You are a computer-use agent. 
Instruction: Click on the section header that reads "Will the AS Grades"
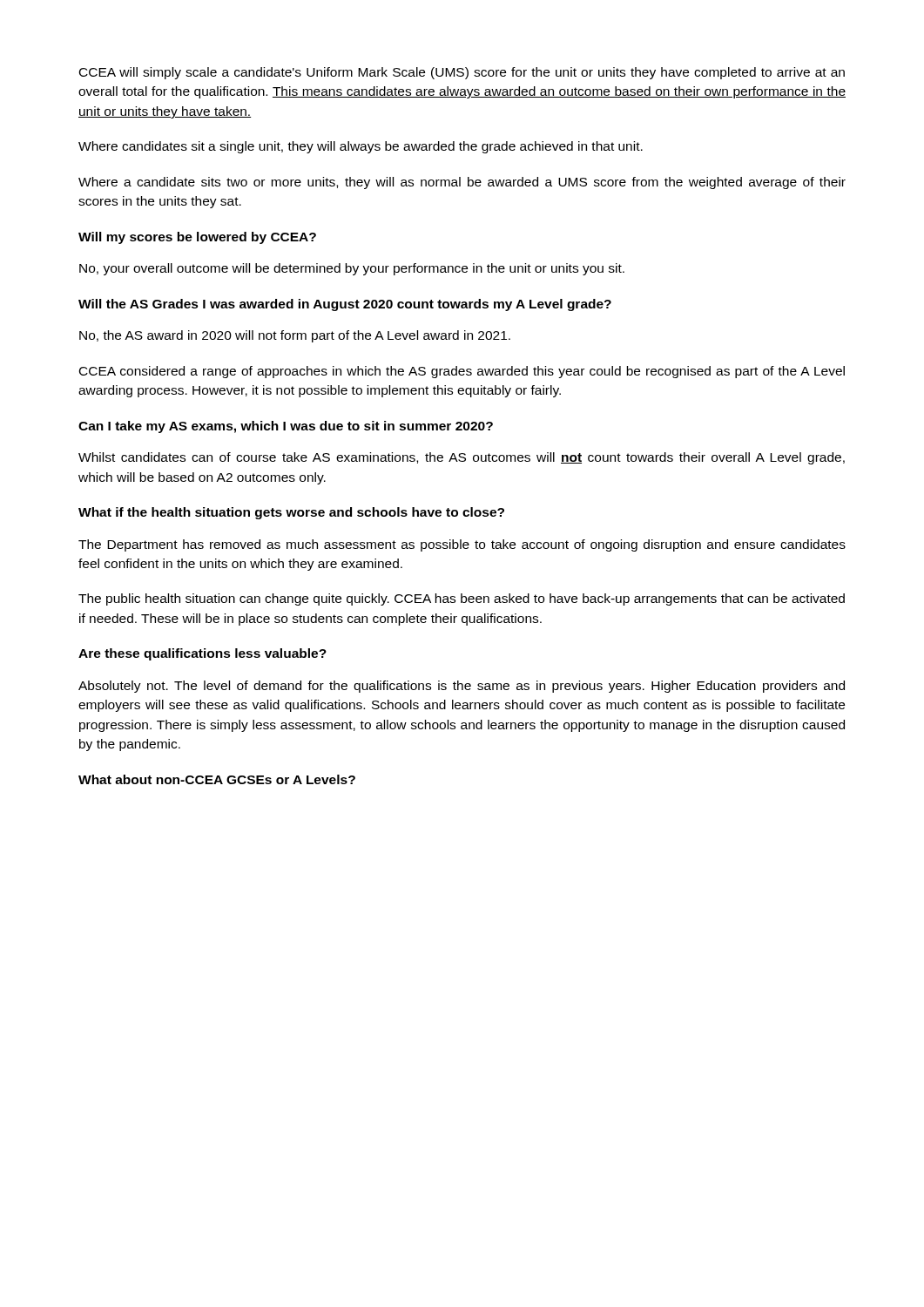point(345,303)
